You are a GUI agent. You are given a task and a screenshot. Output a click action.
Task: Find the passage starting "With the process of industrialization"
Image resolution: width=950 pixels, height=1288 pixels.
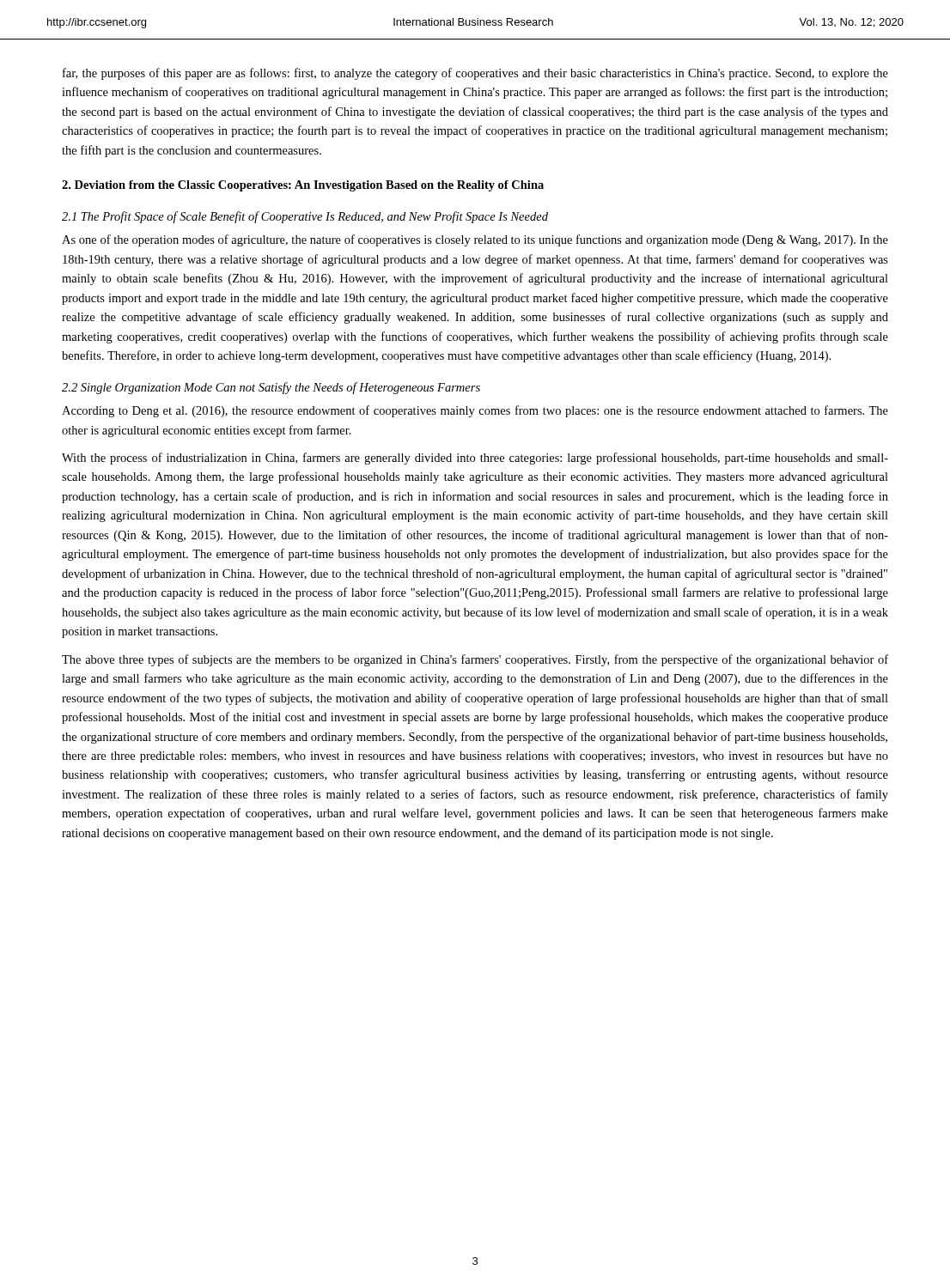475,545
